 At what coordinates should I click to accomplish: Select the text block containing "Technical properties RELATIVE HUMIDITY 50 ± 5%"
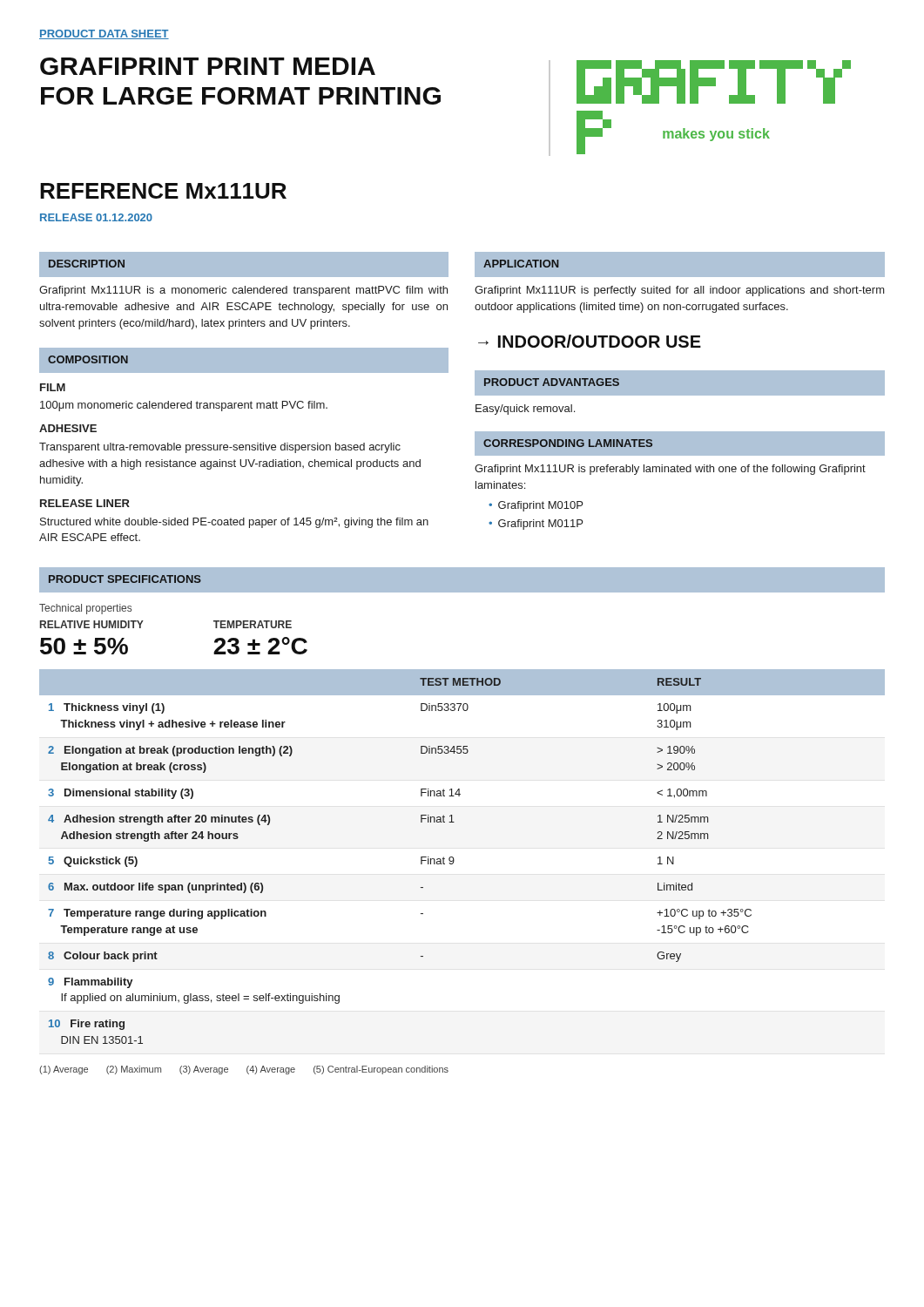(85, 609)
